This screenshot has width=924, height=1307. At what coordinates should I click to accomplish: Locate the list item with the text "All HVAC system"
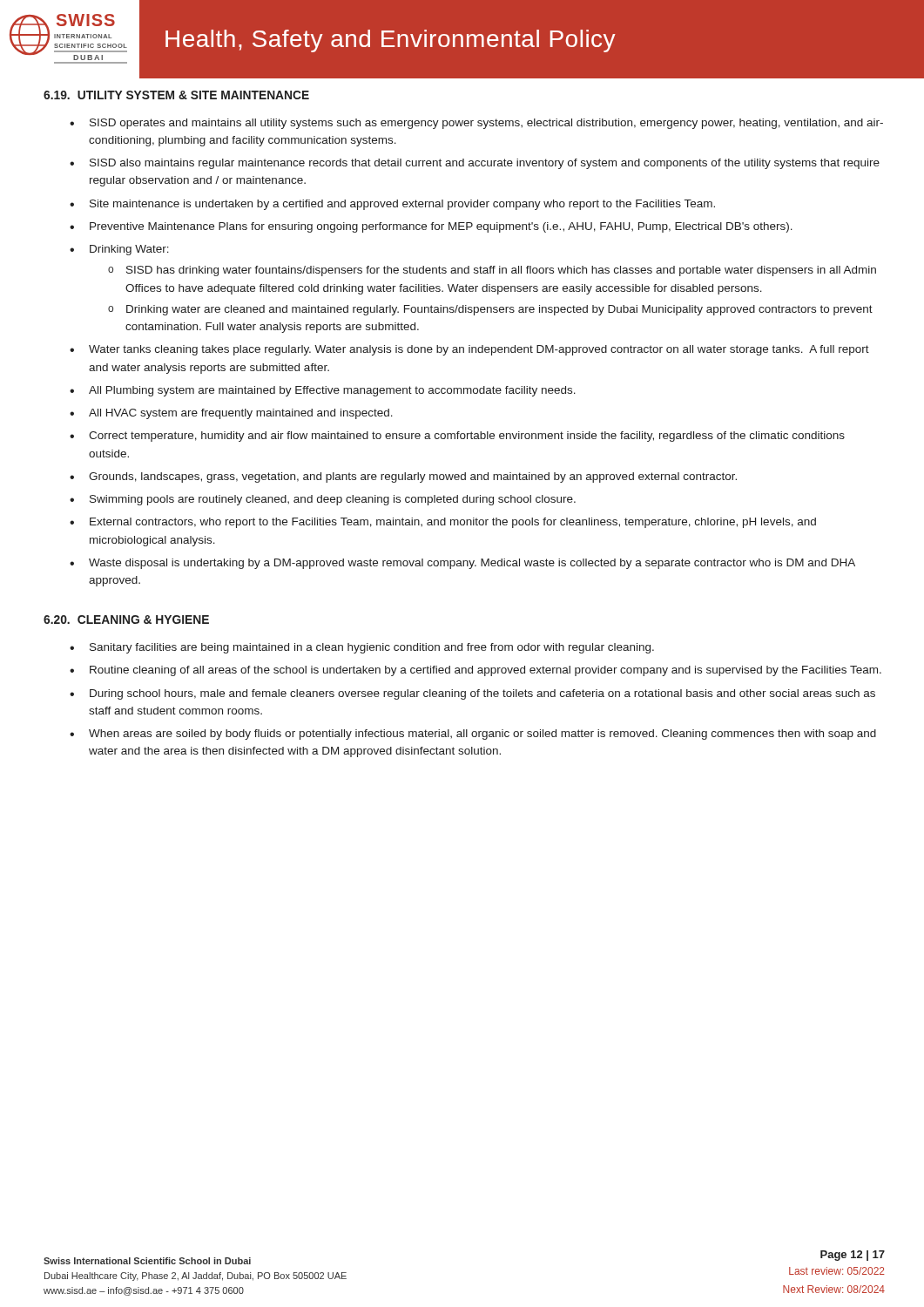tap(241, 413)
